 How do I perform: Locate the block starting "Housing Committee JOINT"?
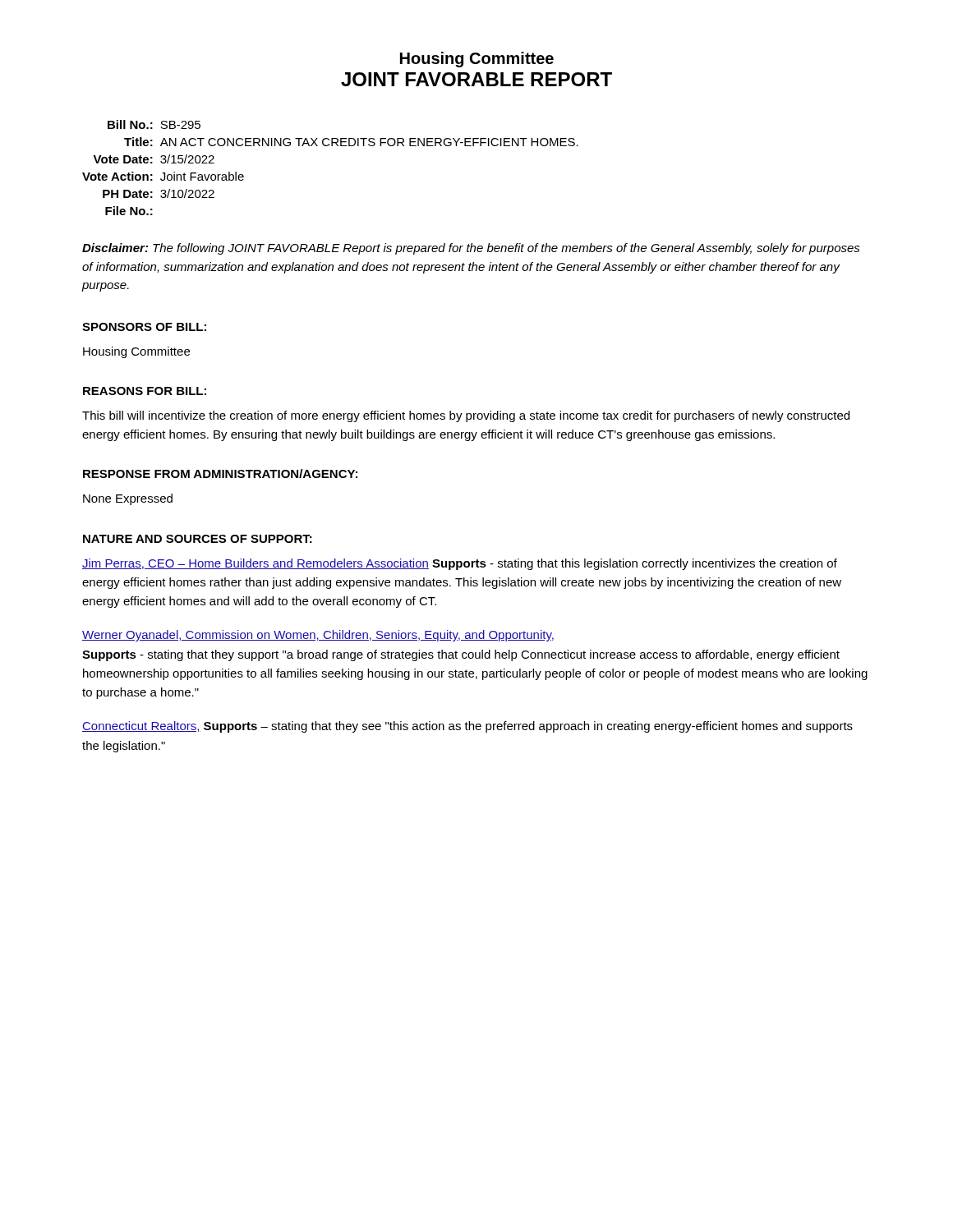pyautogui.click(x=476, y=70)
